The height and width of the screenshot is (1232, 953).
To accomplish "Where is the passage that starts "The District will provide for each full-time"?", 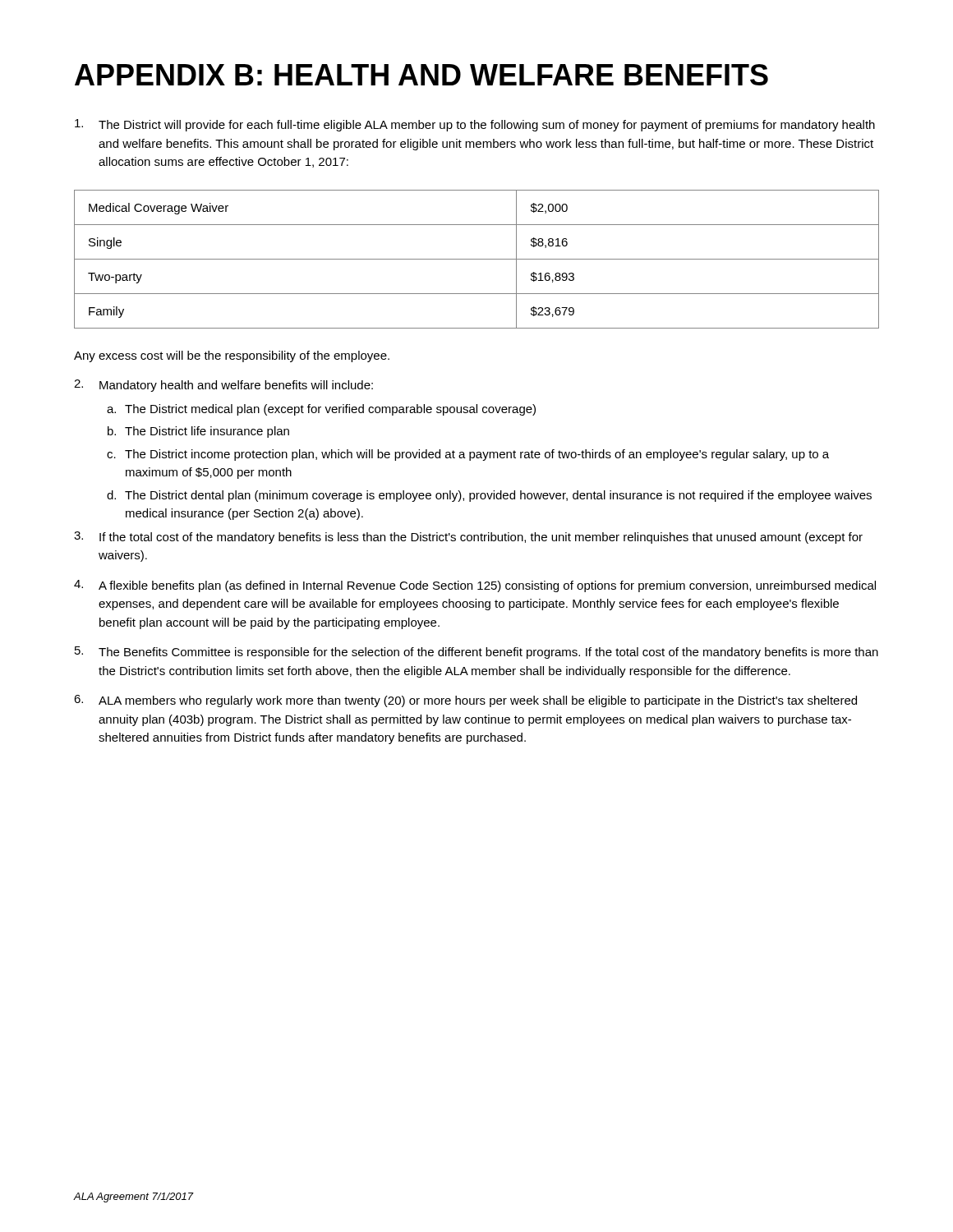I will (476, 144).
